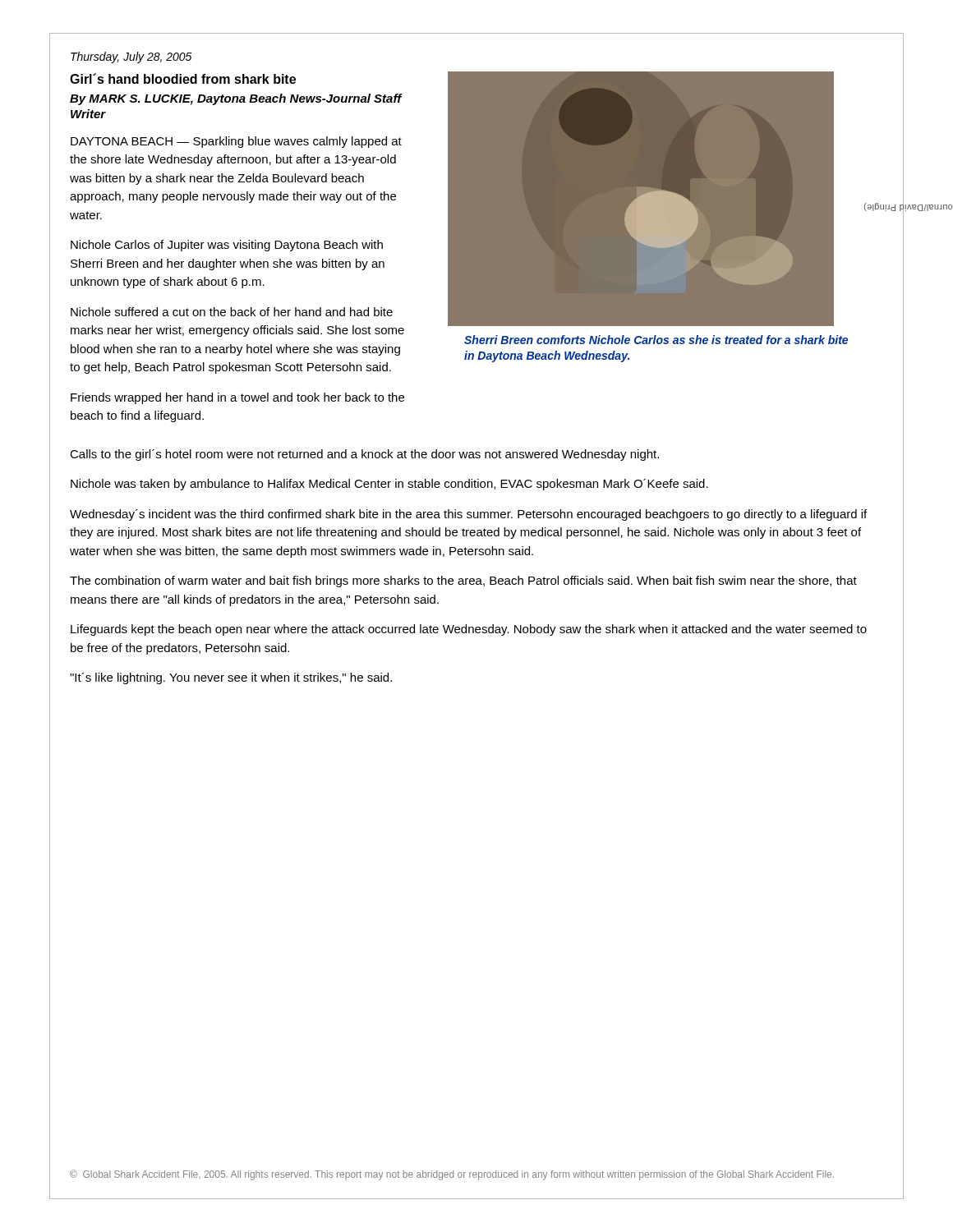
Task: Locate the region starting "Calls to the girl´s hotel"
Action: click(x=365, y=454)
